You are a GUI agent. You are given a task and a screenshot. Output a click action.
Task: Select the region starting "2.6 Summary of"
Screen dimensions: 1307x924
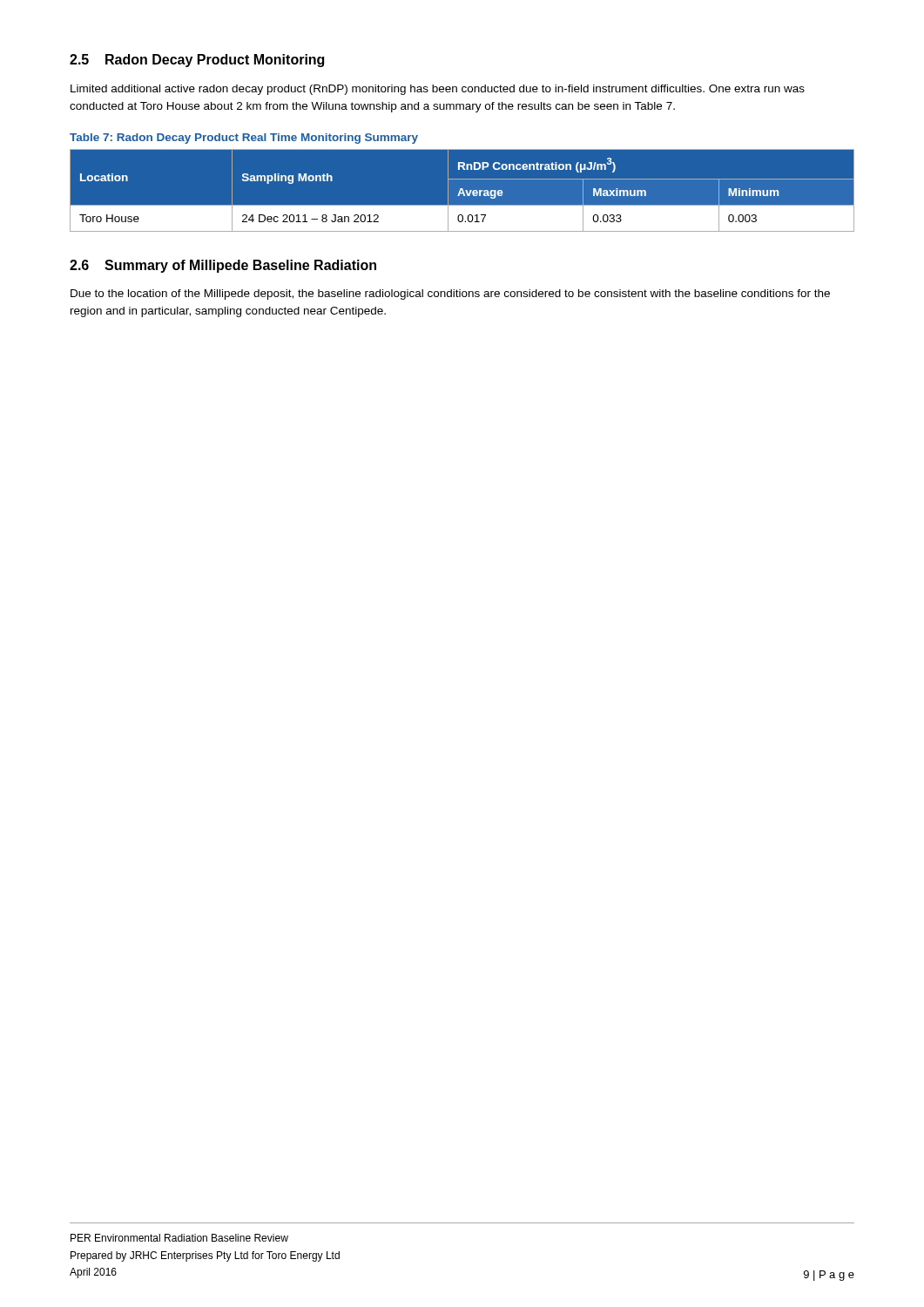pos(223,266)
